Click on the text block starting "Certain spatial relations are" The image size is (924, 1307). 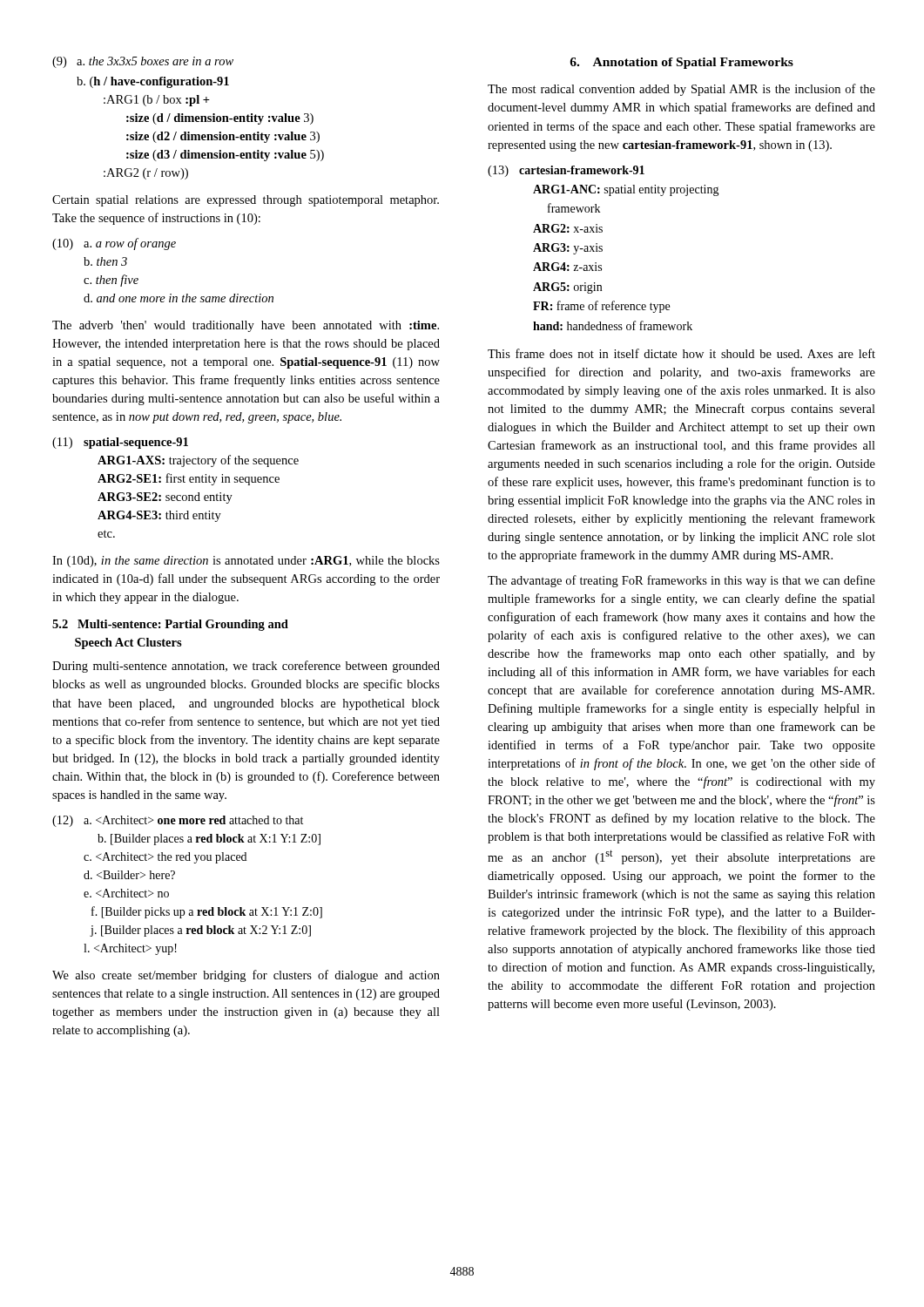246,209
